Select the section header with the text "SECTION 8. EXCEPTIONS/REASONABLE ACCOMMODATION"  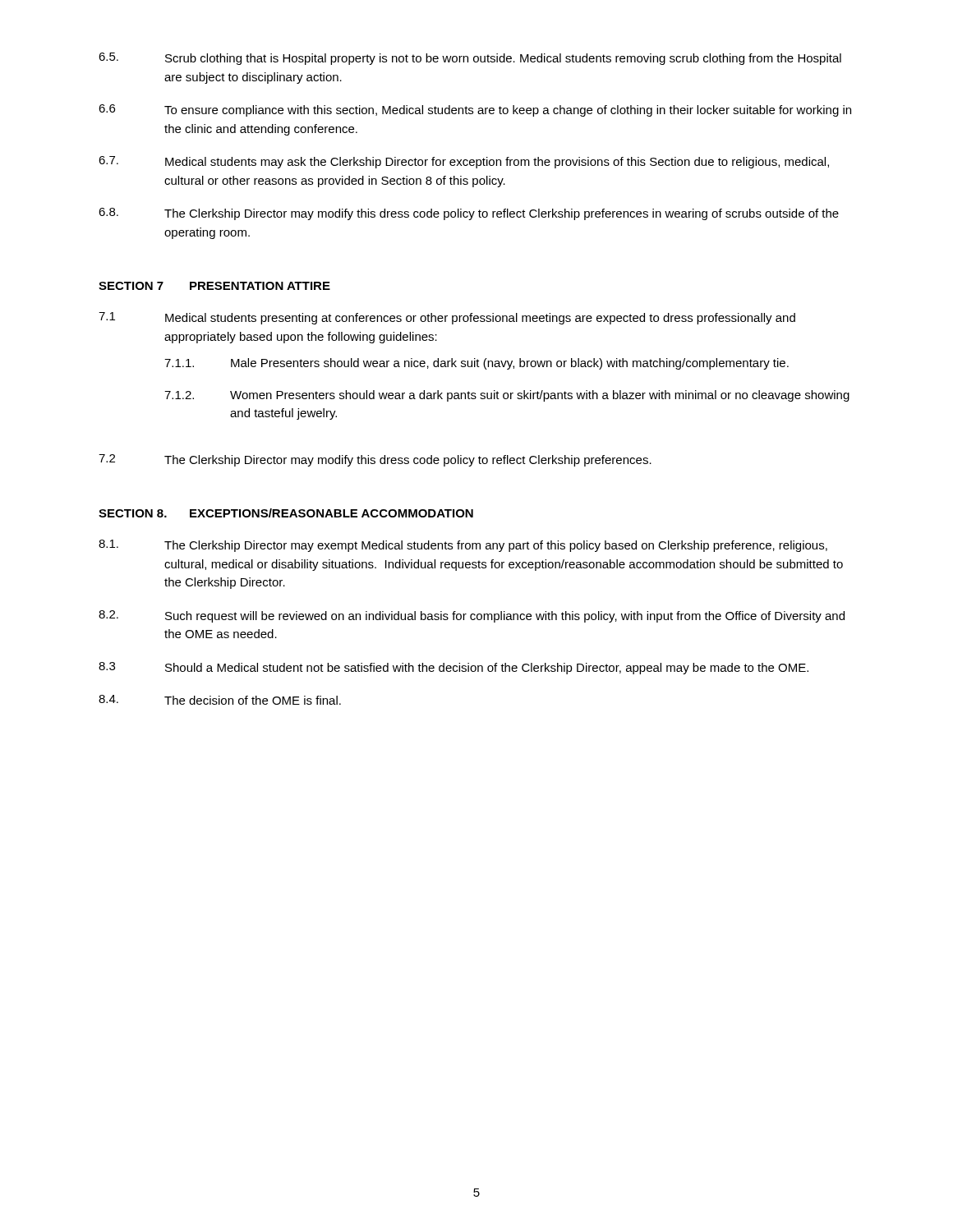(286, 513)
